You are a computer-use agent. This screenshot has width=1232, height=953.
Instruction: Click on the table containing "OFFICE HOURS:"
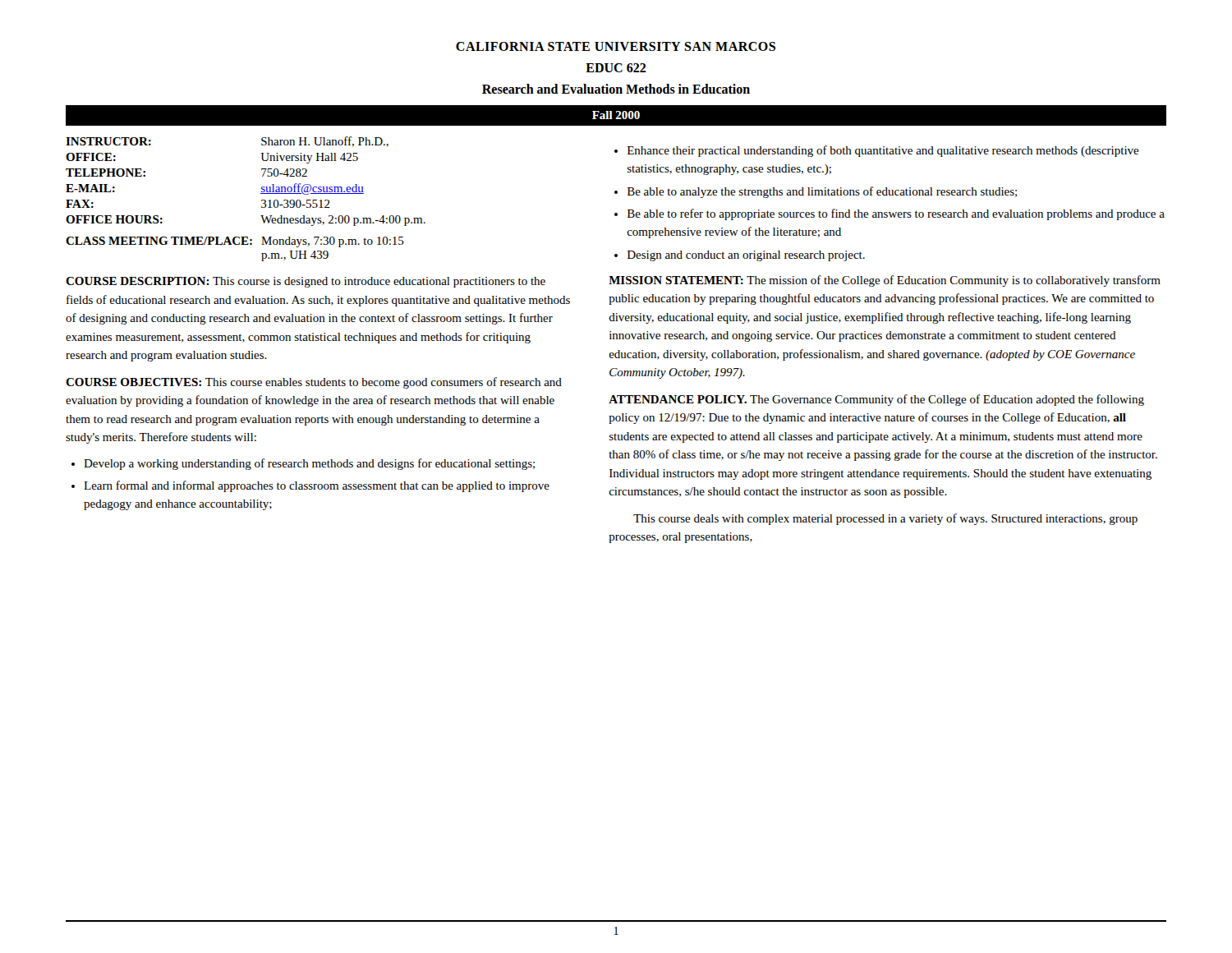point(318,181)
